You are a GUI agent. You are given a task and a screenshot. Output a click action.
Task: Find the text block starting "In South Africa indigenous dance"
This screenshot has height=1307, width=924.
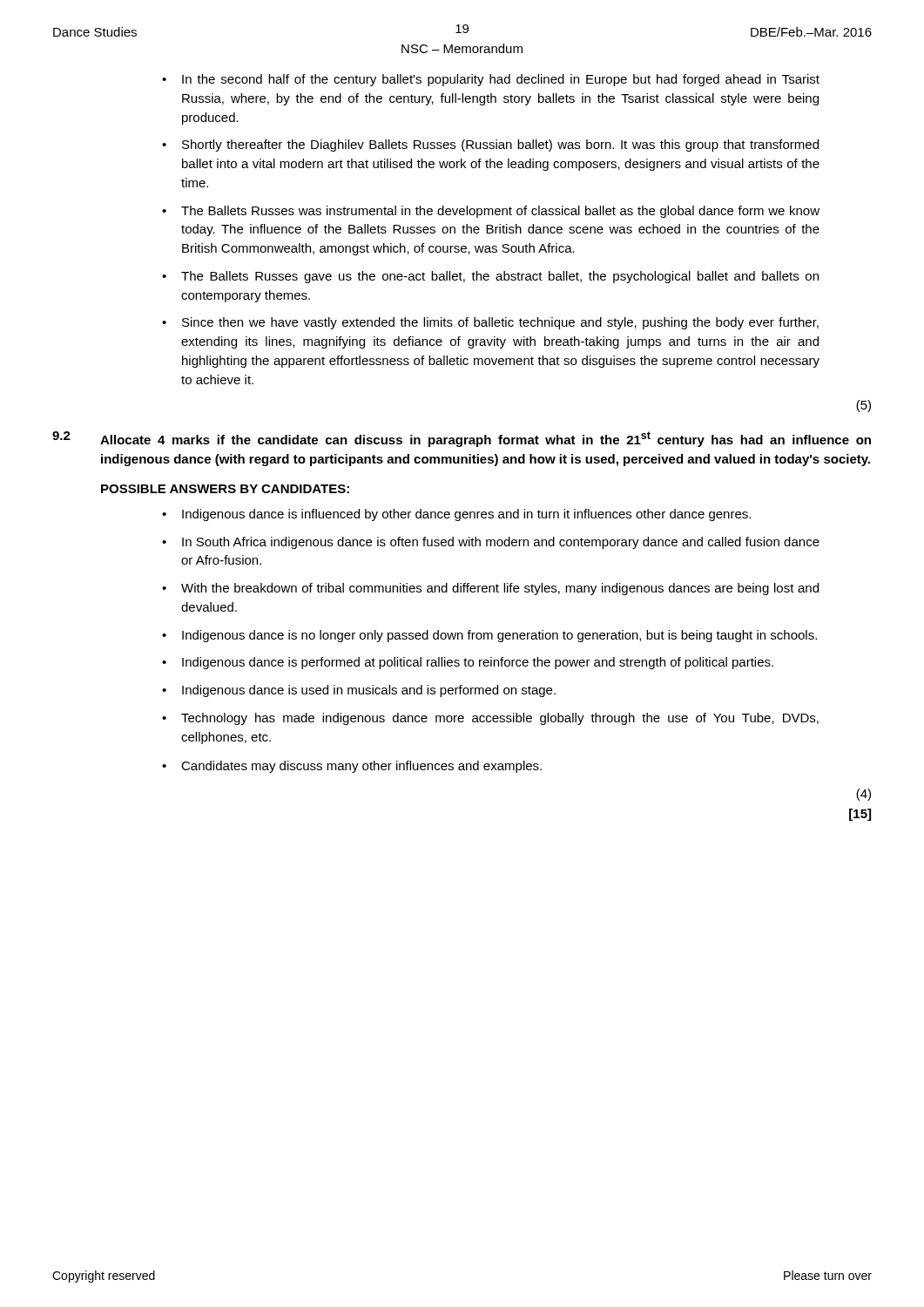[x=500, y=551]
